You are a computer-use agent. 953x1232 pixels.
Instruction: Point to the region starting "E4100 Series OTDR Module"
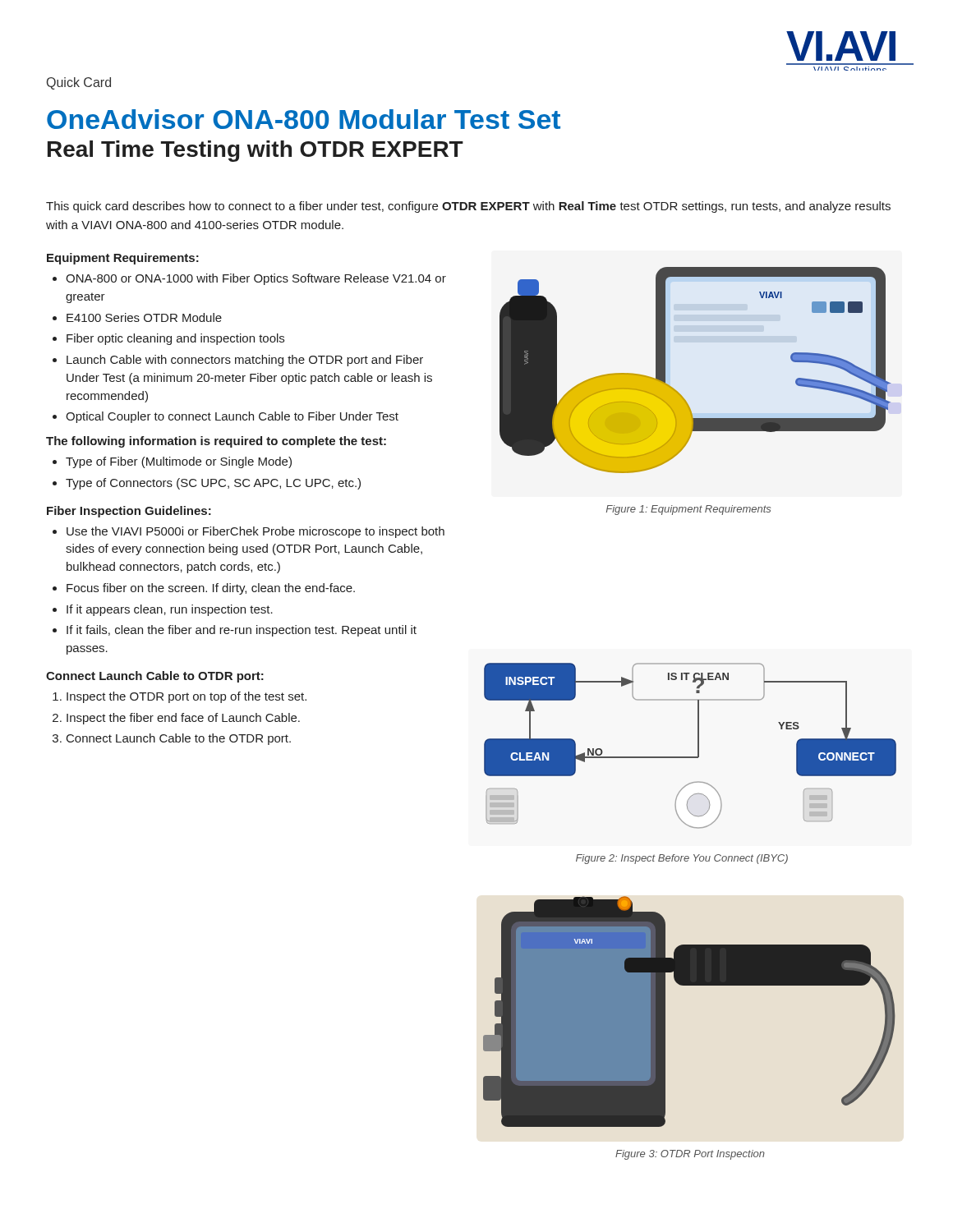coord(144,317)
